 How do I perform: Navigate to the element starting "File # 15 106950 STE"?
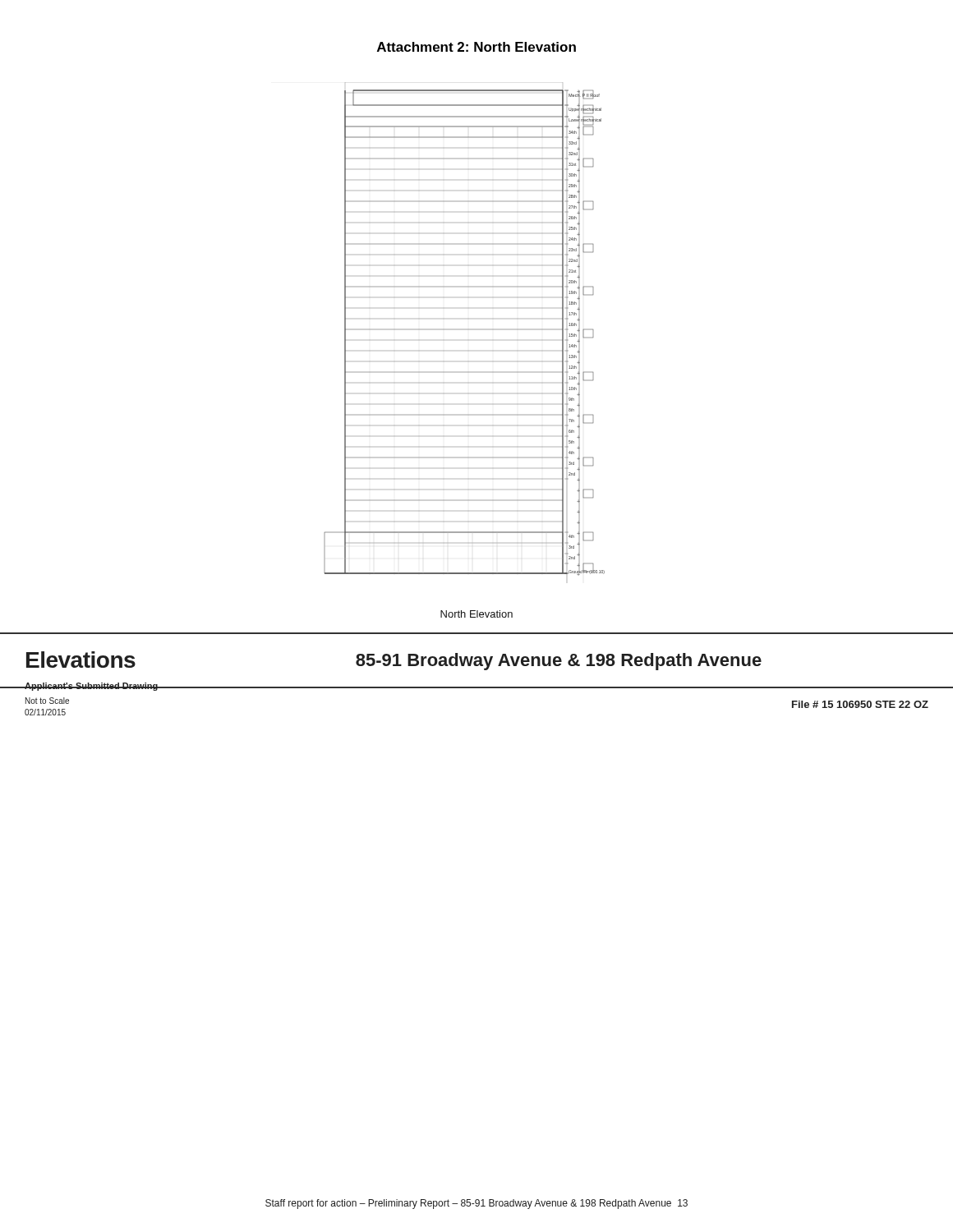click(x=860, y=704)
